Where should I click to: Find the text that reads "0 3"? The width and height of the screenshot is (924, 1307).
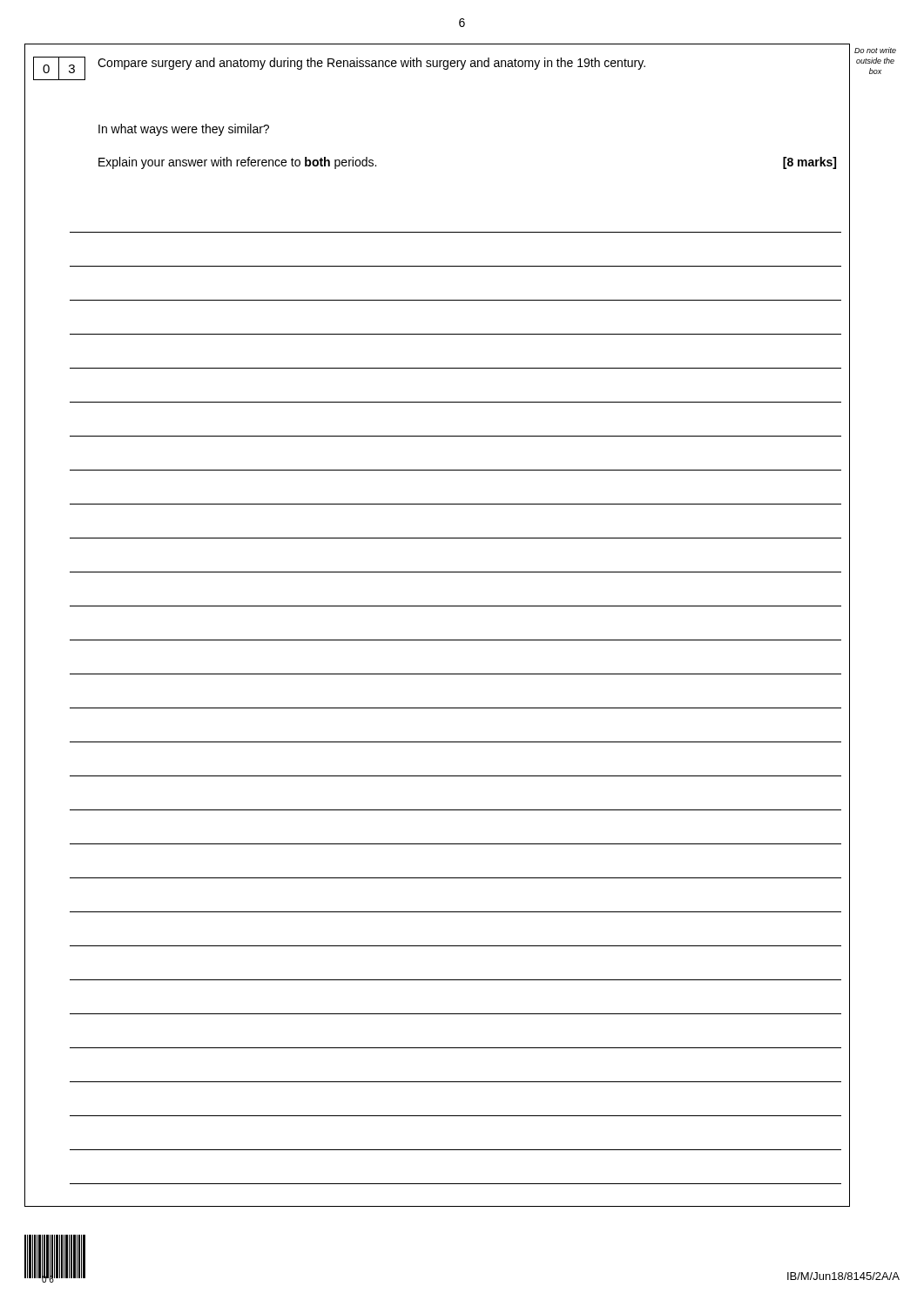(59, 68)
